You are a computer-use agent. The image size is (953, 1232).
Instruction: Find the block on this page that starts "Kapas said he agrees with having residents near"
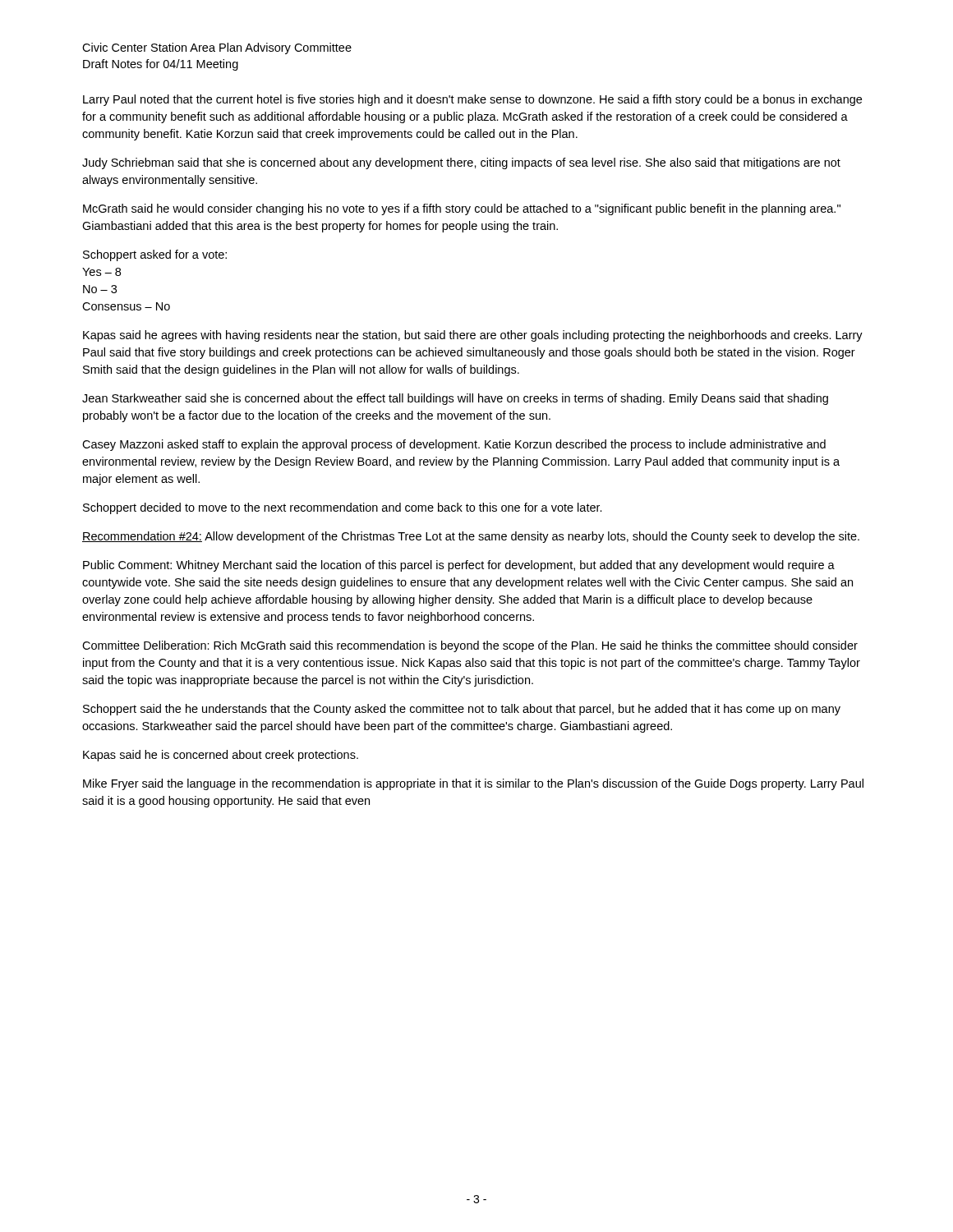(x=476, y=353)
